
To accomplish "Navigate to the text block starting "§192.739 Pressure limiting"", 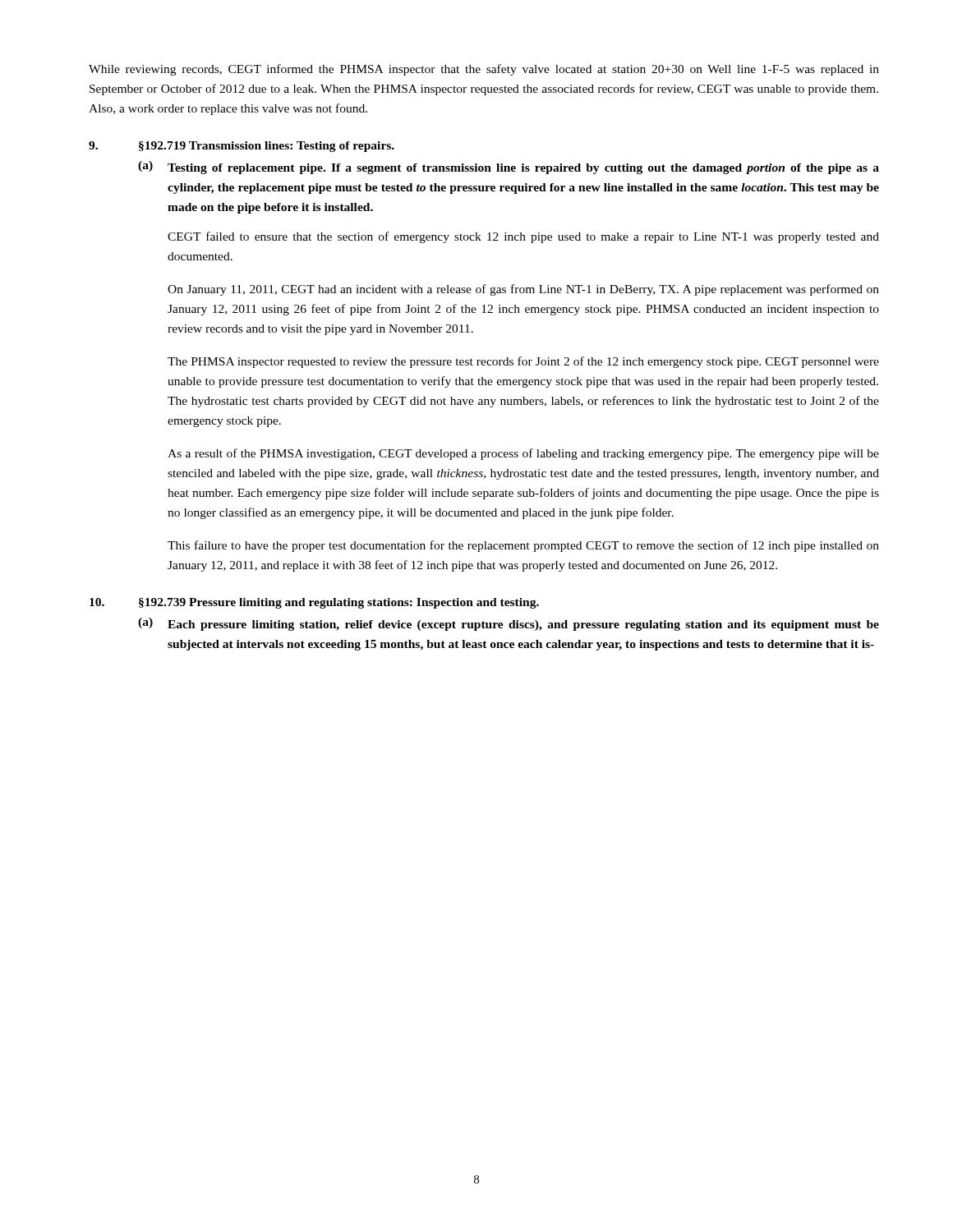I will (339, 602).
